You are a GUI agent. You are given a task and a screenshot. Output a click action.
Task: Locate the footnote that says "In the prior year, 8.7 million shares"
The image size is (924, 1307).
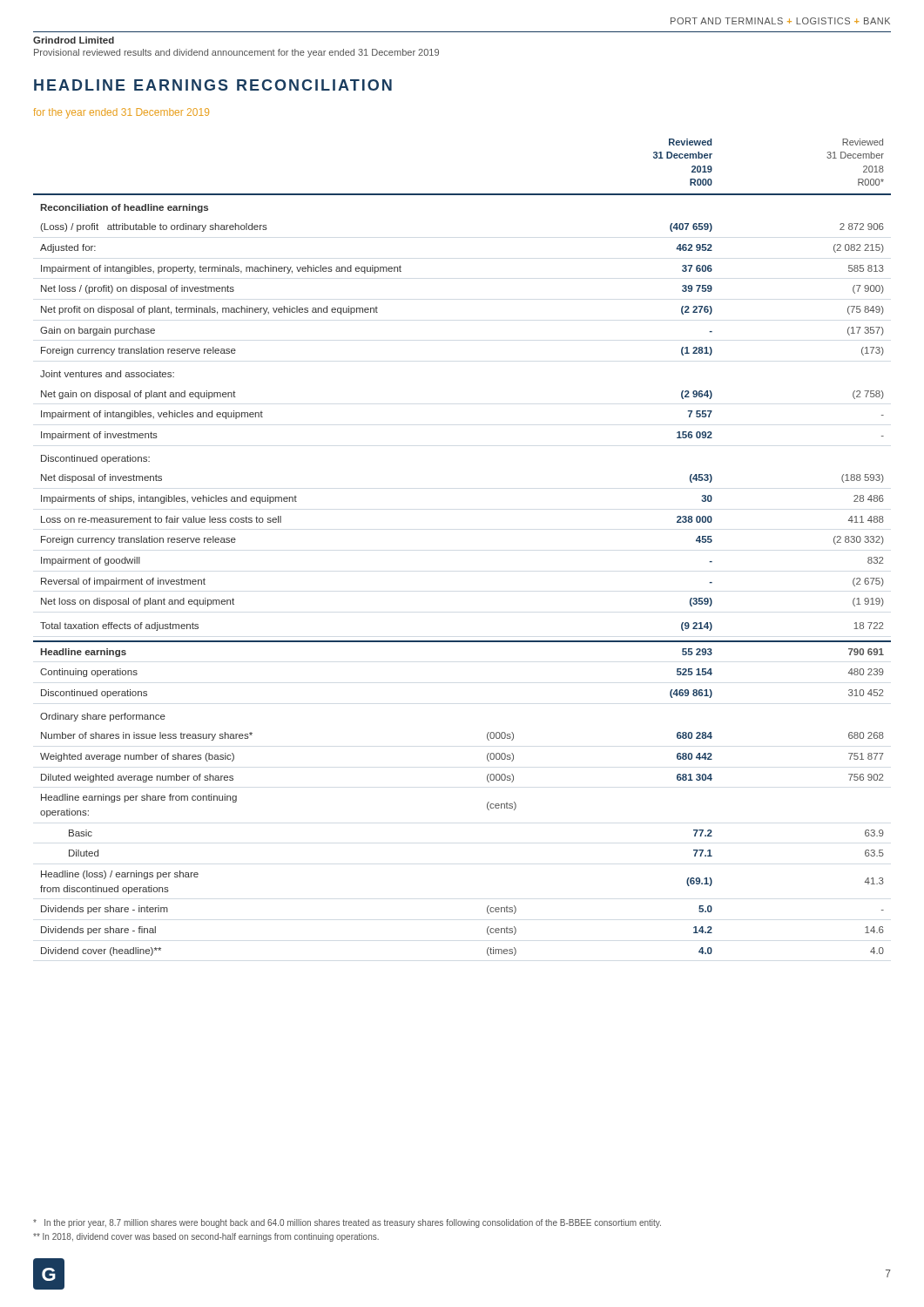pos(347,1230)
